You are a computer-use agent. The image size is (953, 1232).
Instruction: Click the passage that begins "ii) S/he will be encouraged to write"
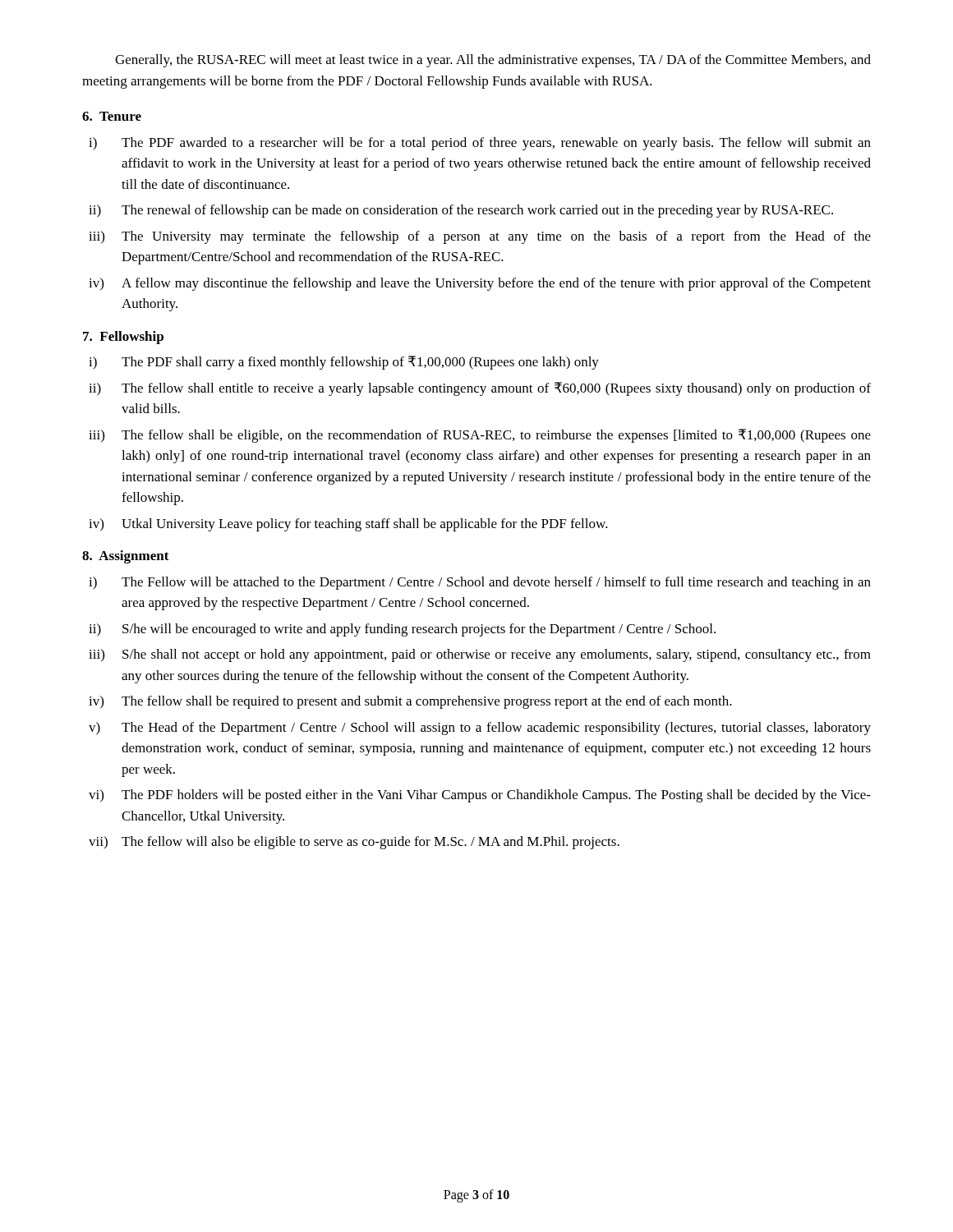[x=476, y=629]
